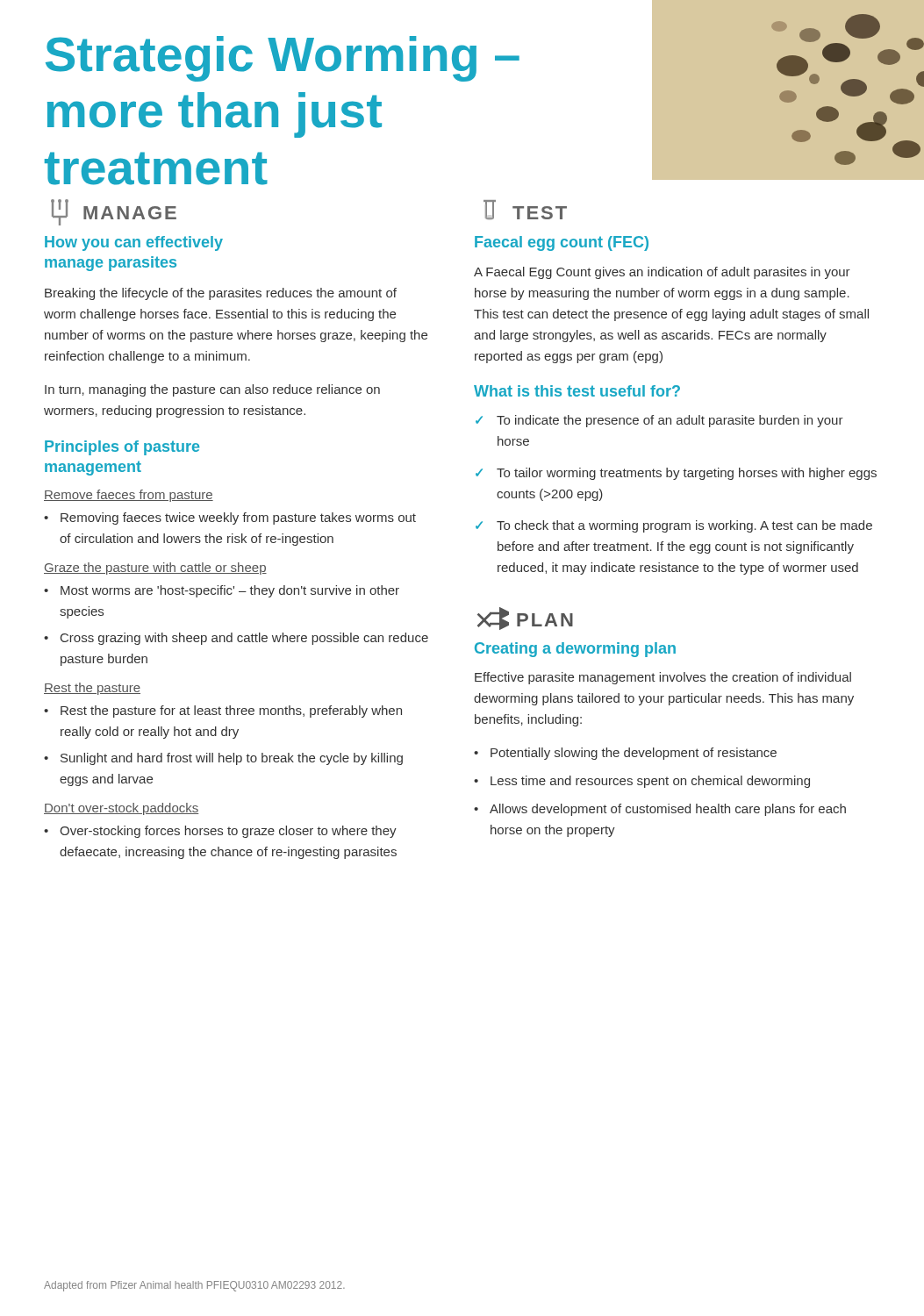Screen dimensions: 1316x924
Task: Locate the passage starting "• Rest the"
Action: (223, 719)
